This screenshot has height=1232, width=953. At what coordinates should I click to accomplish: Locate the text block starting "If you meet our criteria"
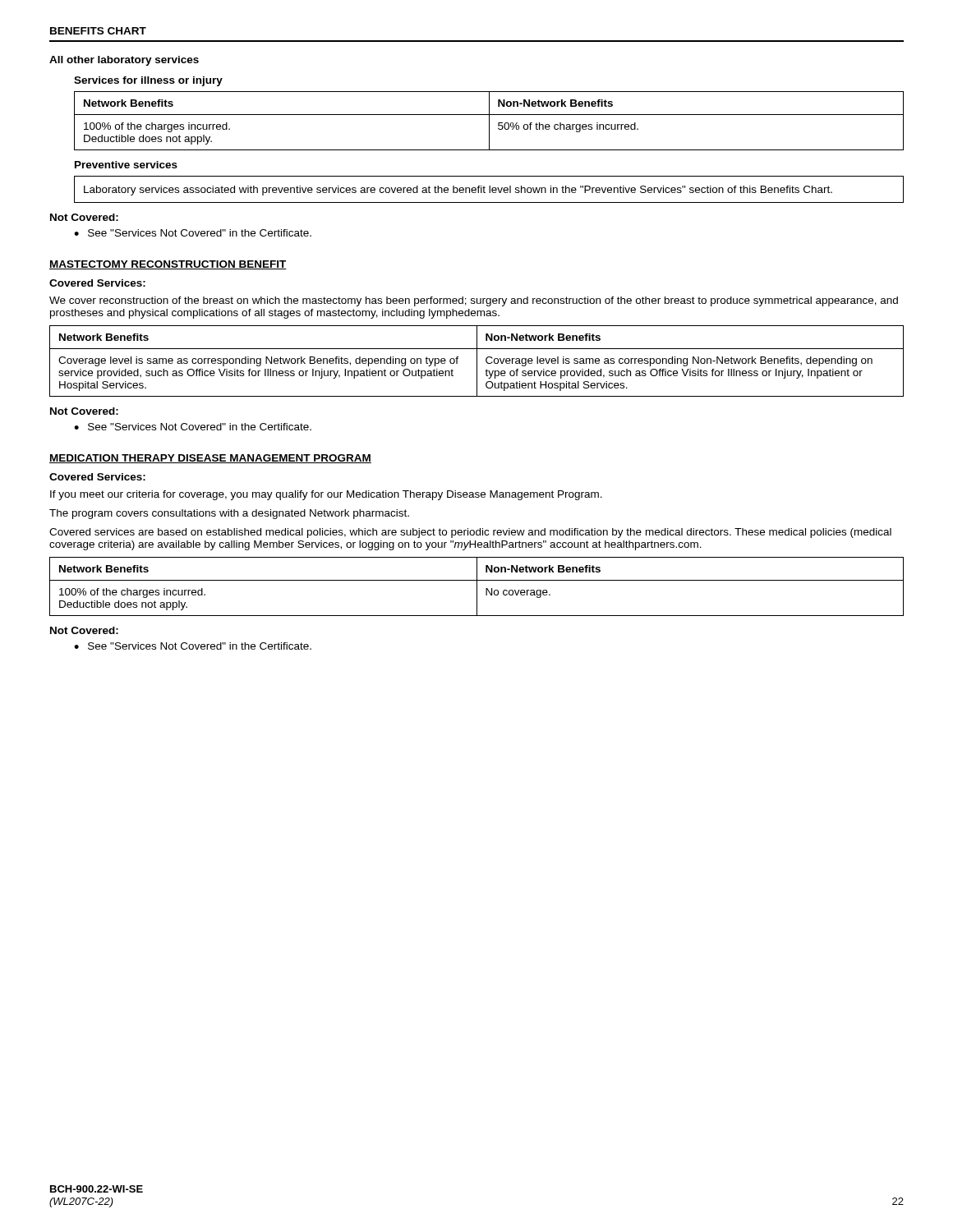326,494
